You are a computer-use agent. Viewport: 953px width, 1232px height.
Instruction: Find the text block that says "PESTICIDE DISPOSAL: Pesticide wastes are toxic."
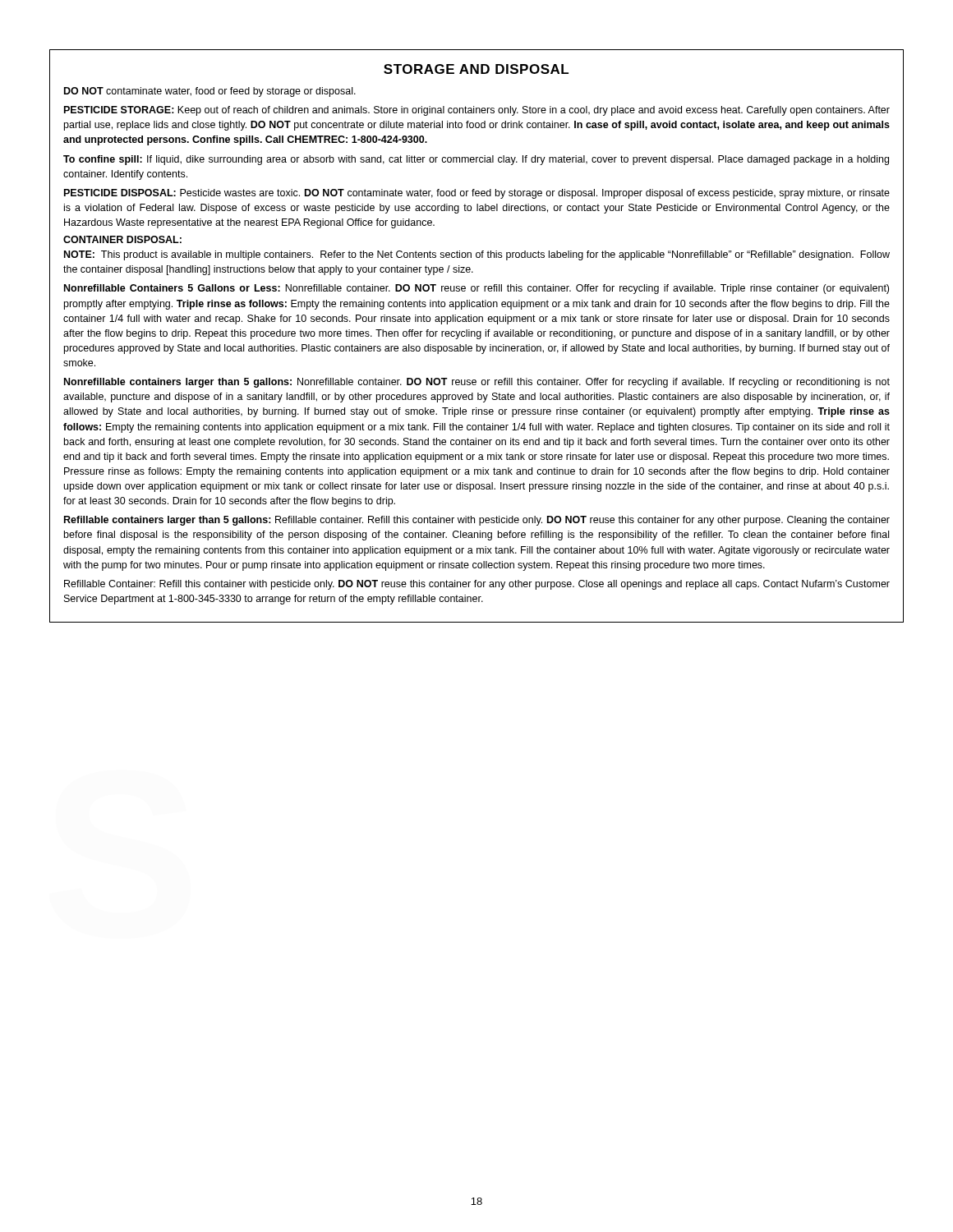(x=476, y=208)
